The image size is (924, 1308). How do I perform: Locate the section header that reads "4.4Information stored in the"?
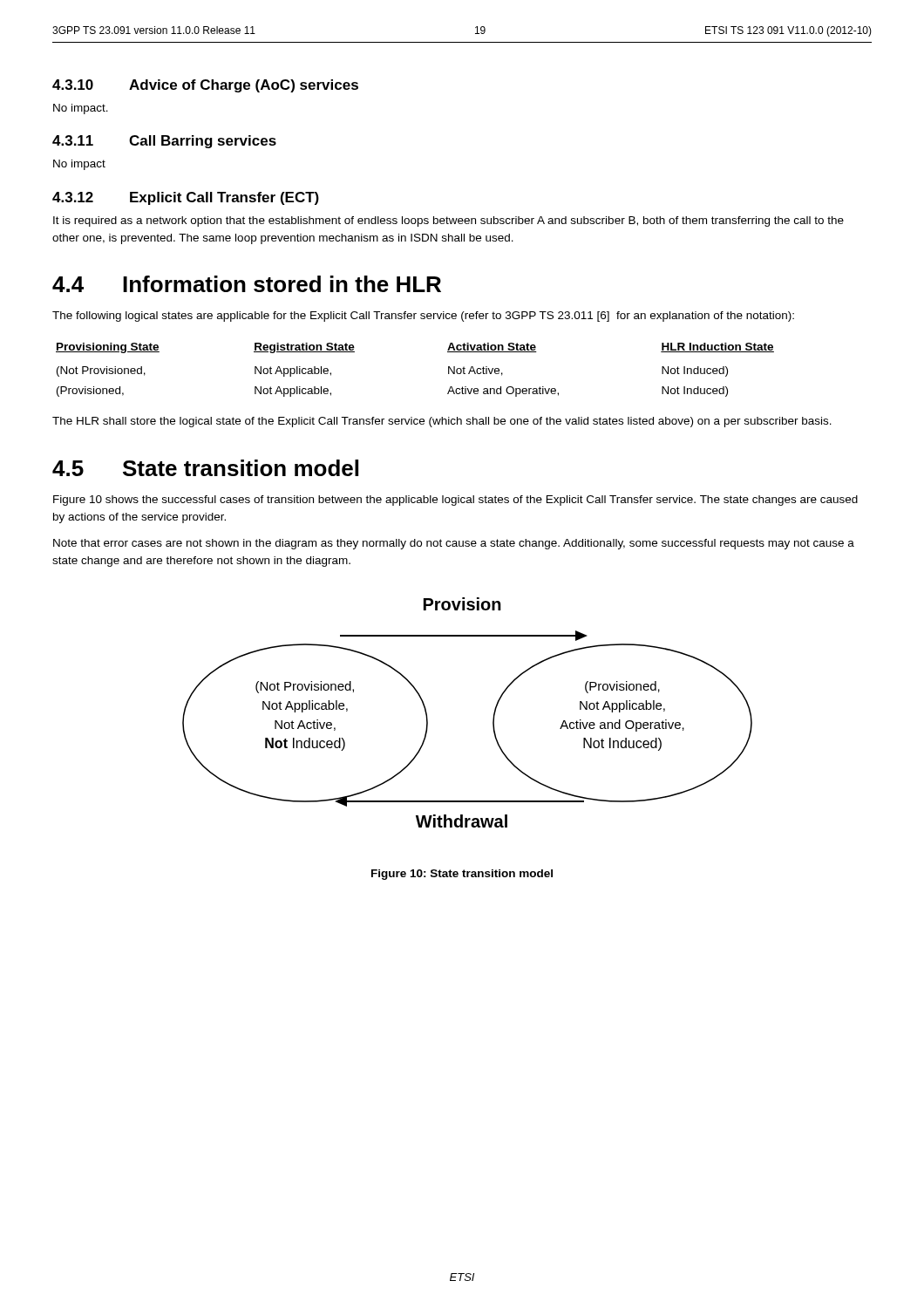tap(247, 285)
